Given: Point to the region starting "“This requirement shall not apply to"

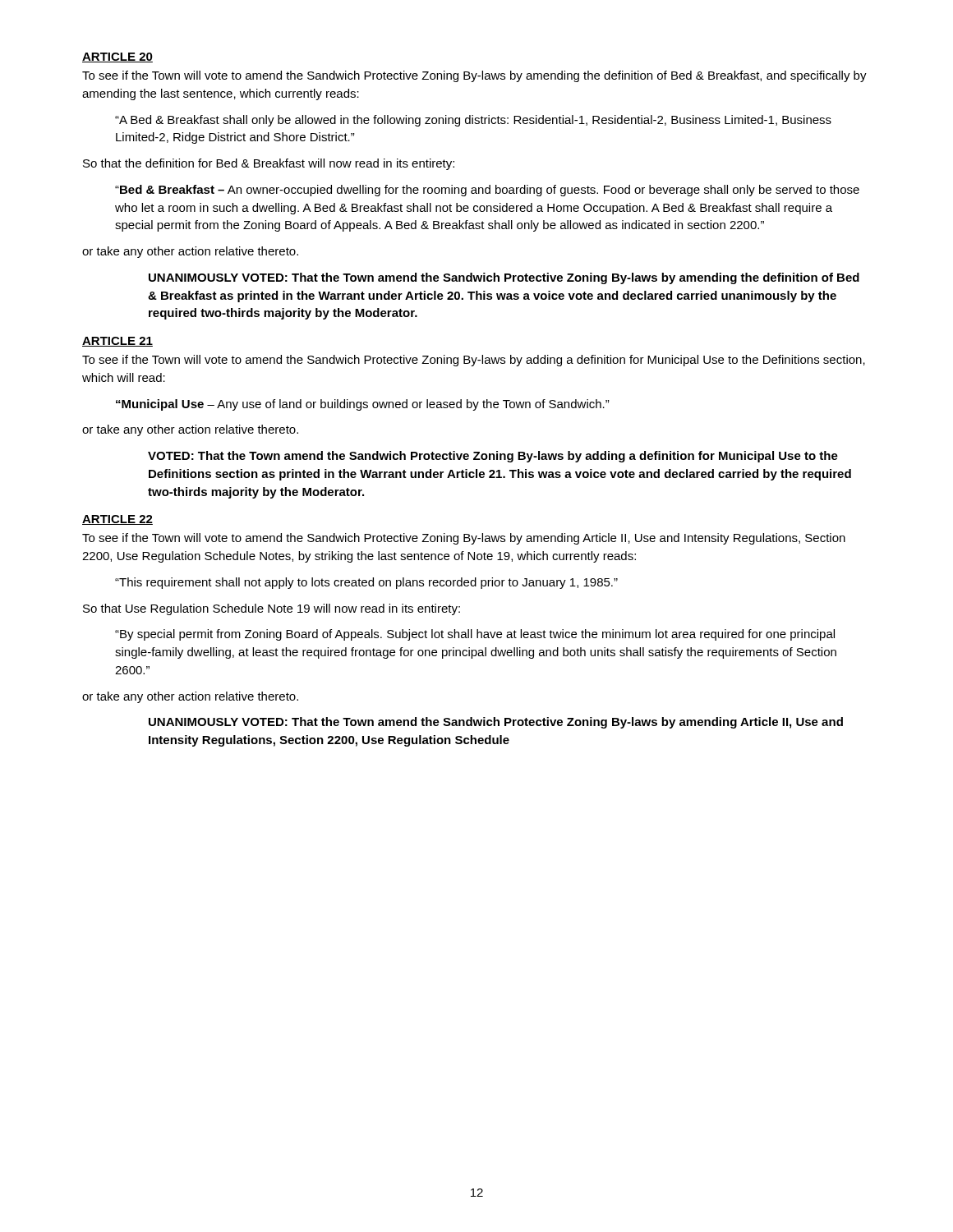Looking at the screenshot, I should click(366, 582).
